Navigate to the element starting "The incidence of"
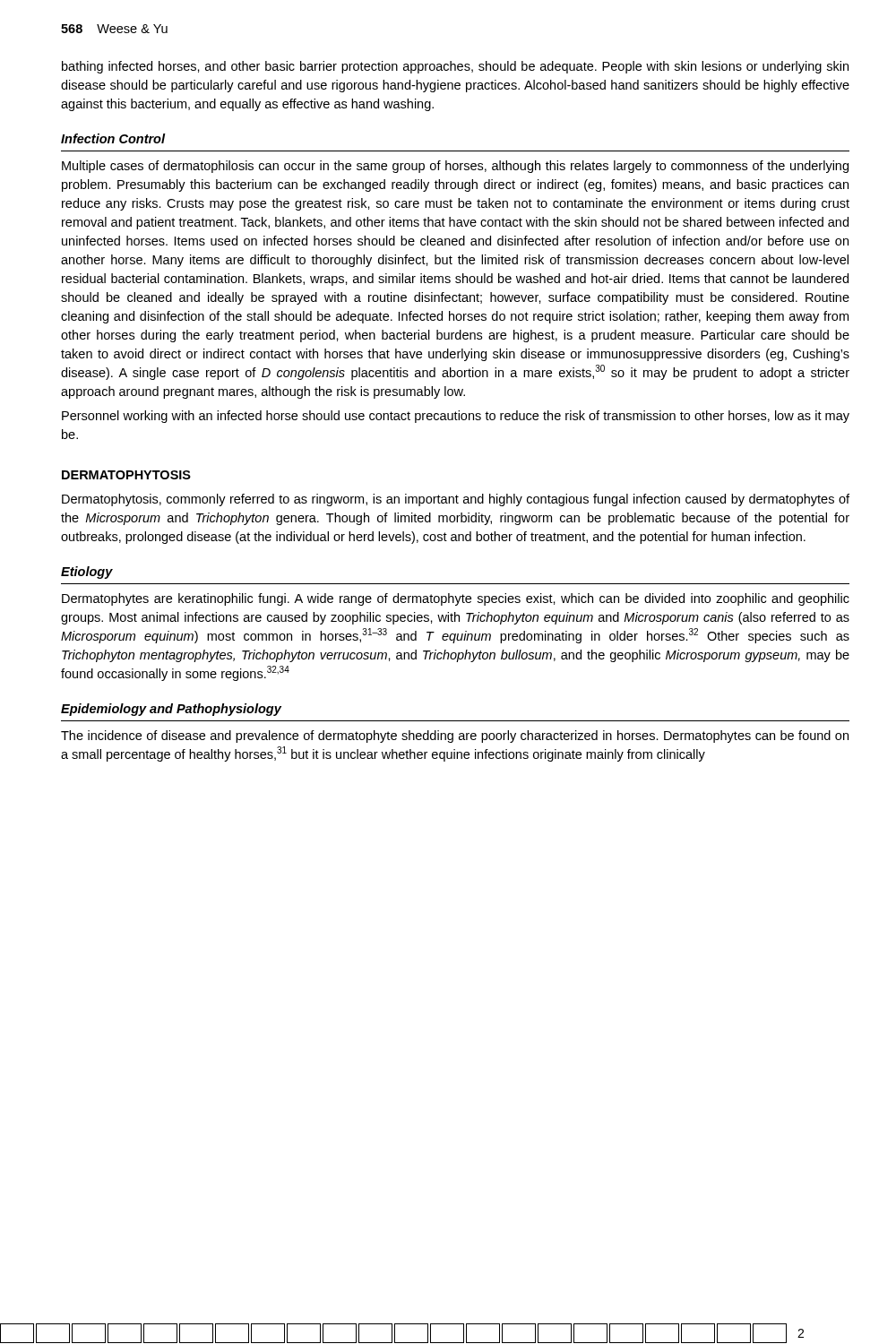896x1344 pixels. click(455, 746)
